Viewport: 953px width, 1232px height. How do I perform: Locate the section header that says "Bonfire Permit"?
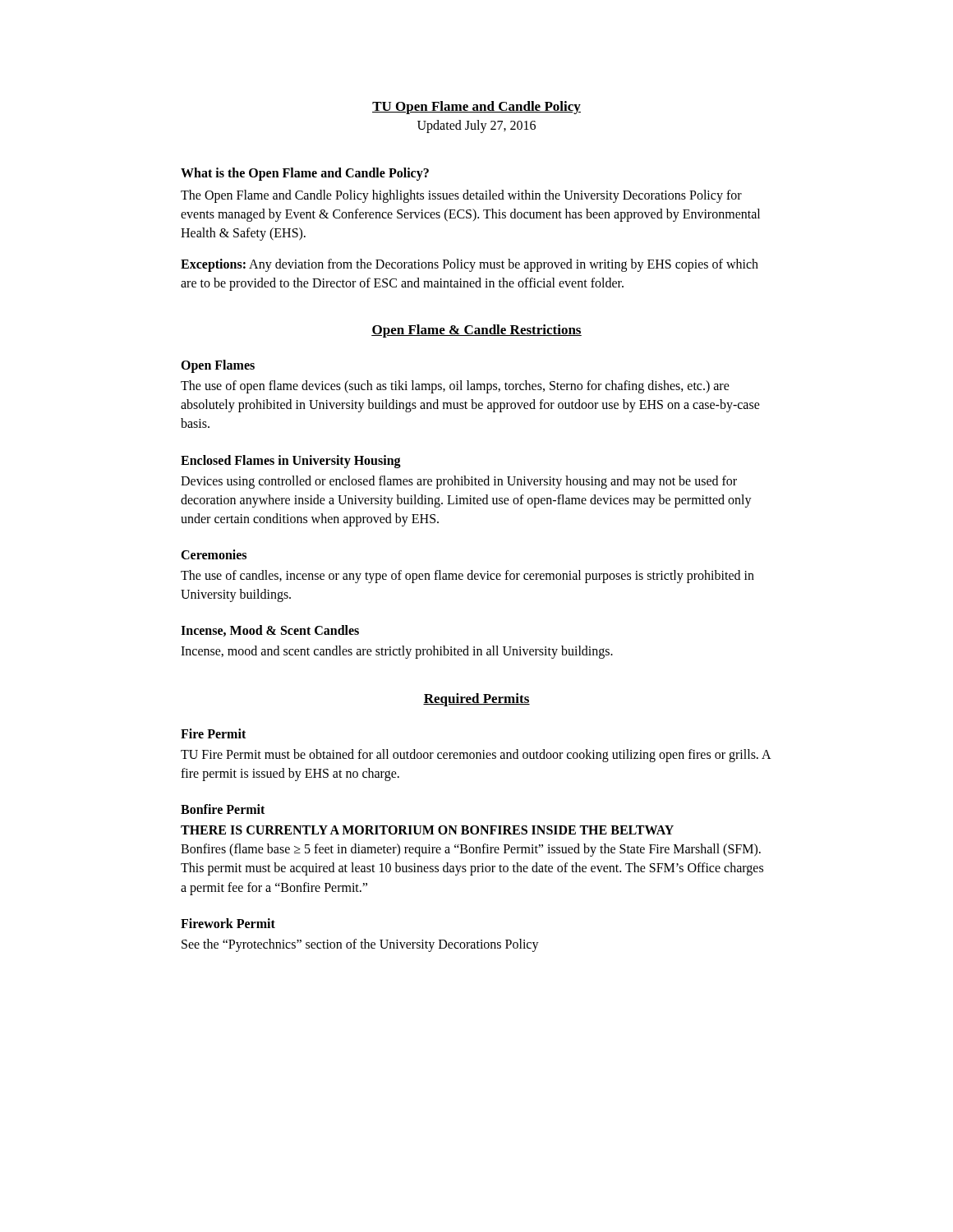(223, 809)
